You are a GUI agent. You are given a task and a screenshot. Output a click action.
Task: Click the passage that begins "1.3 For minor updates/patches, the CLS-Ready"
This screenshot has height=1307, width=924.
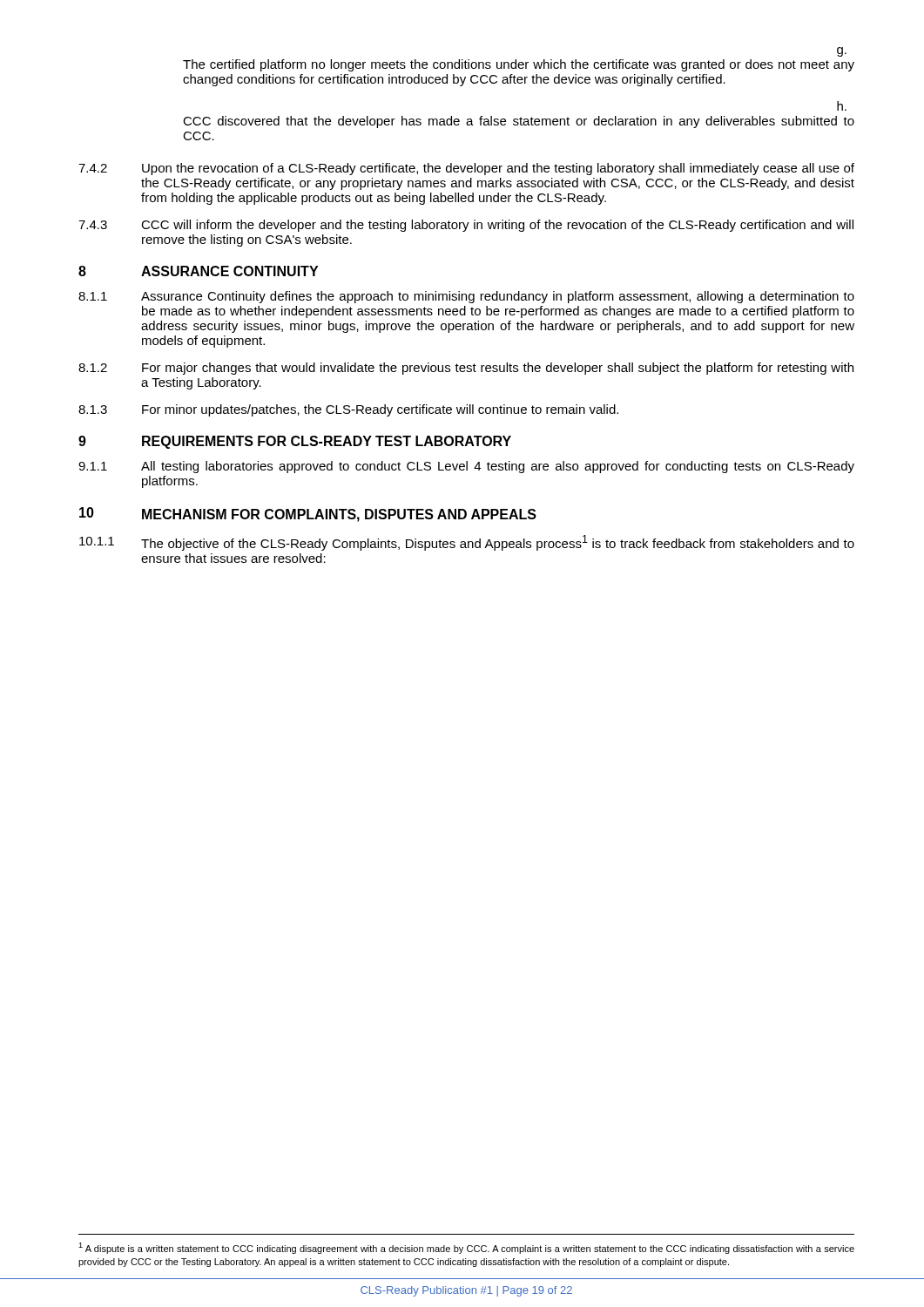[466, 409]
